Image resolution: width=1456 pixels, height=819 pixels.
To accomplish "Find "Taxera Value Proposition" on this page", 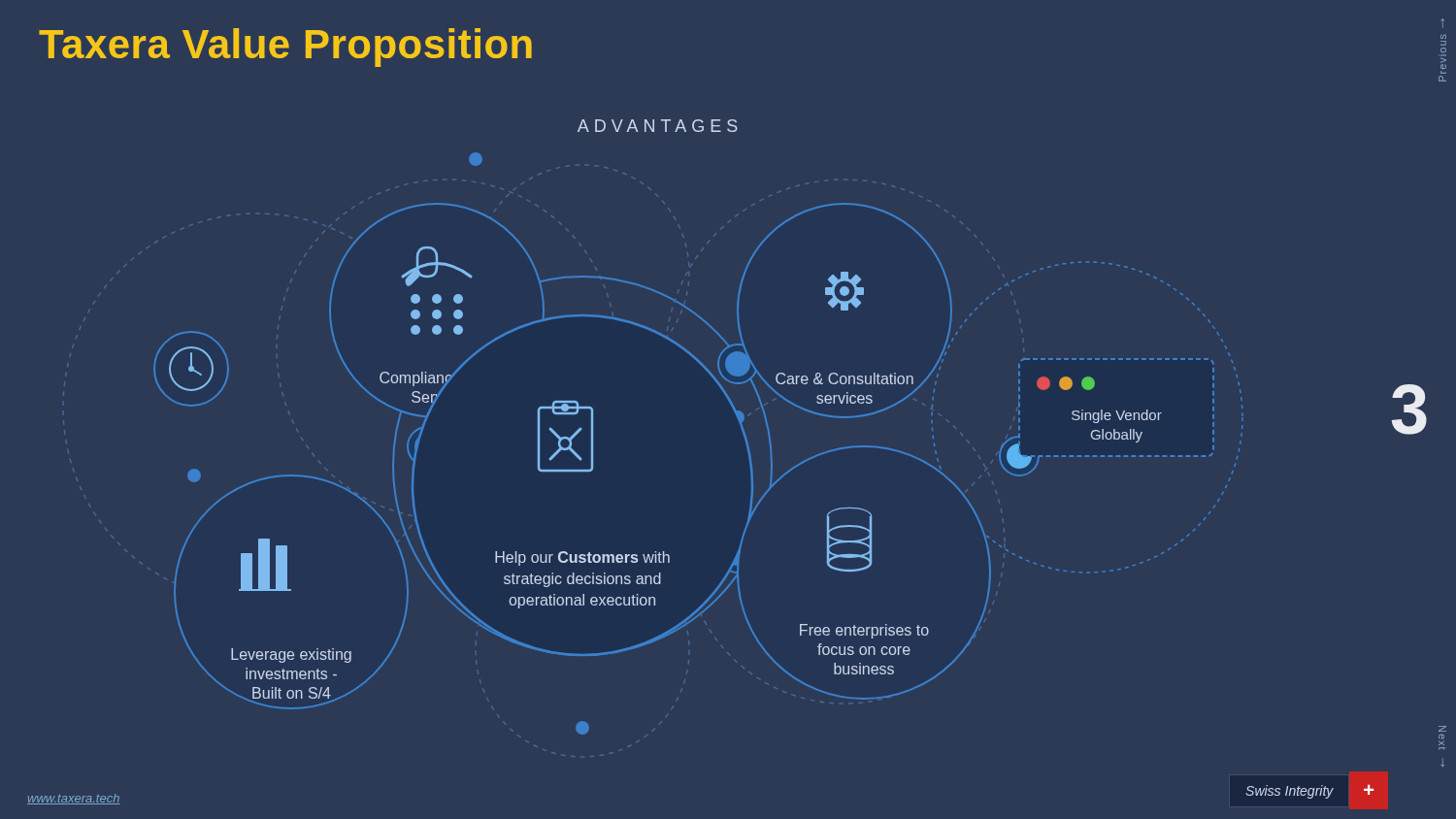I will 287,44.
